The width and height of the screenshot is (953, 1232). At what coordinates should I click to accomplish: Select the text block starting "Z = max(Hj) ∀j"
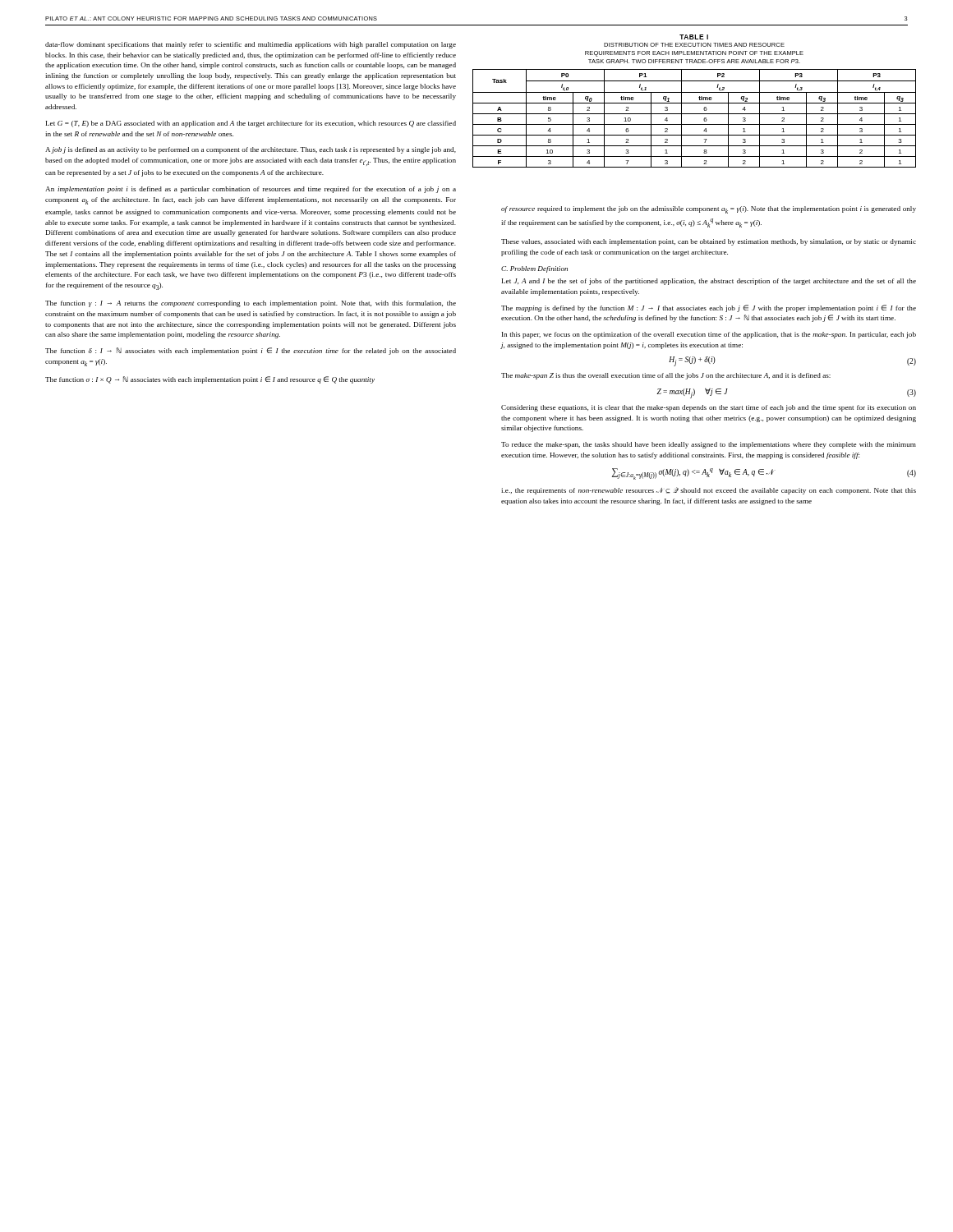click(709, 393)
